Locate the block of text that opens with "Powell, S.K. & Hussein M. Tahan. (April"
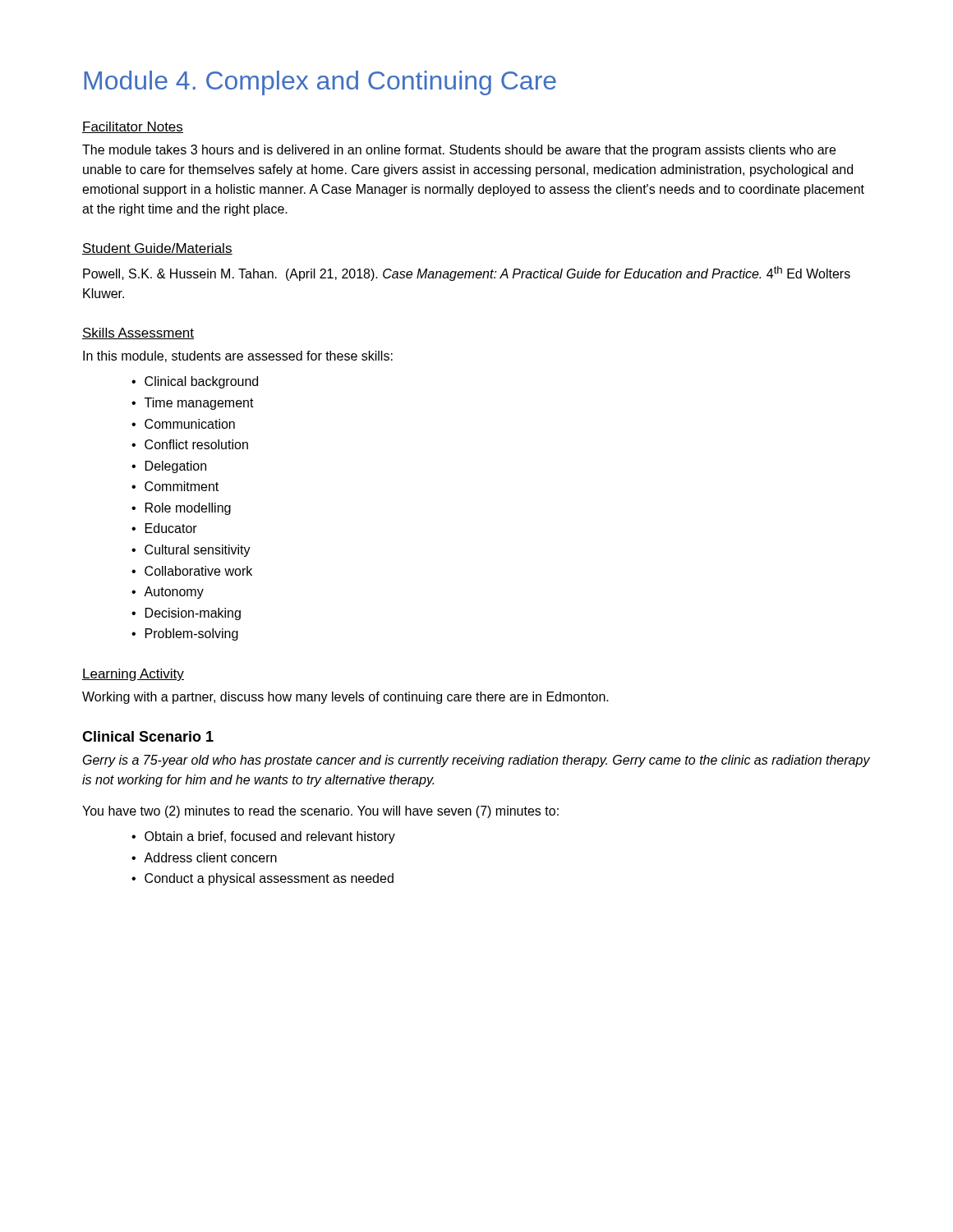 pyautogui.click(x=466, y=282)
